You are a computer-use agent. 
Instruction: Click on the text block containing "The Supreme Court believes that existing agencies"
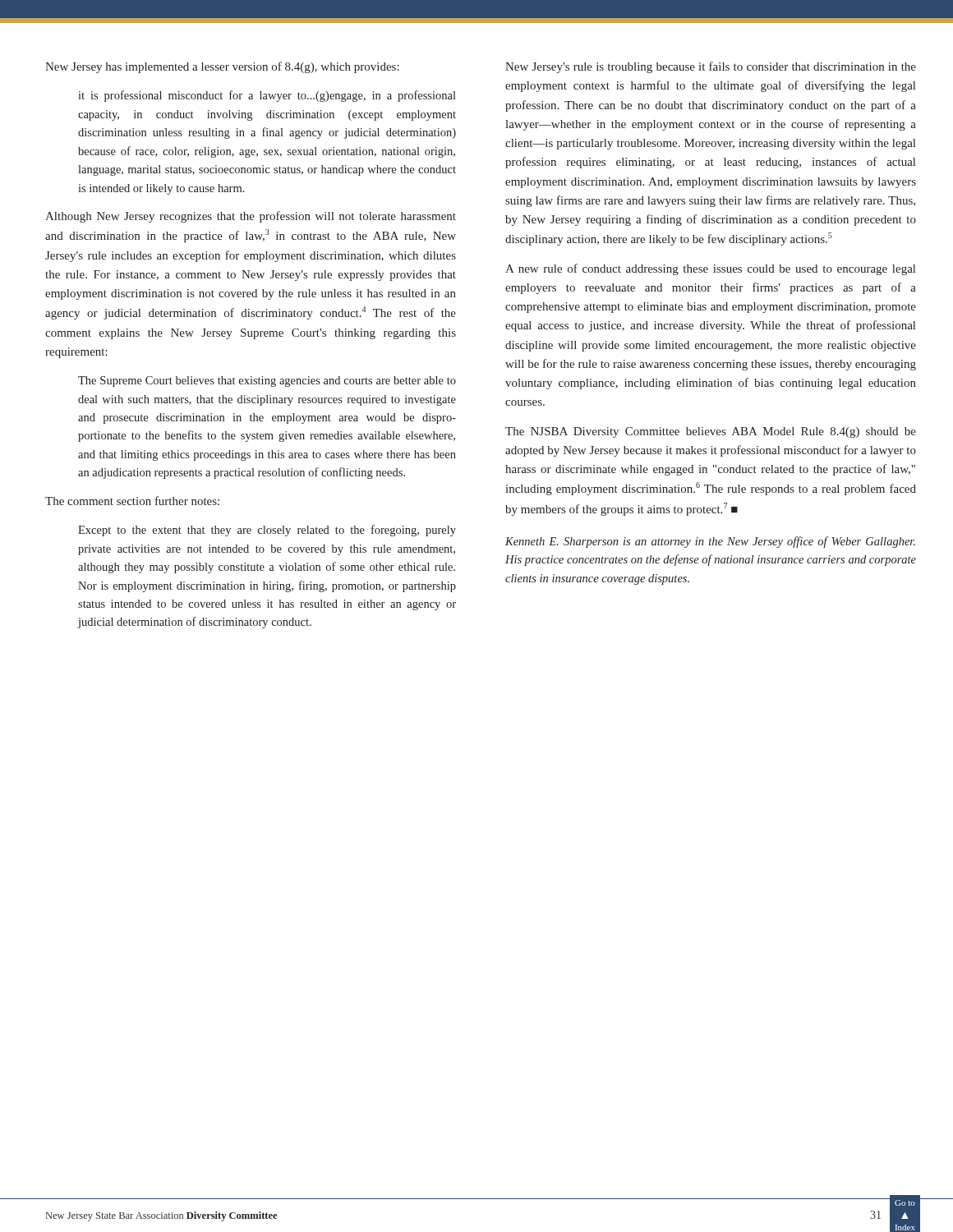tap(267, 427)
